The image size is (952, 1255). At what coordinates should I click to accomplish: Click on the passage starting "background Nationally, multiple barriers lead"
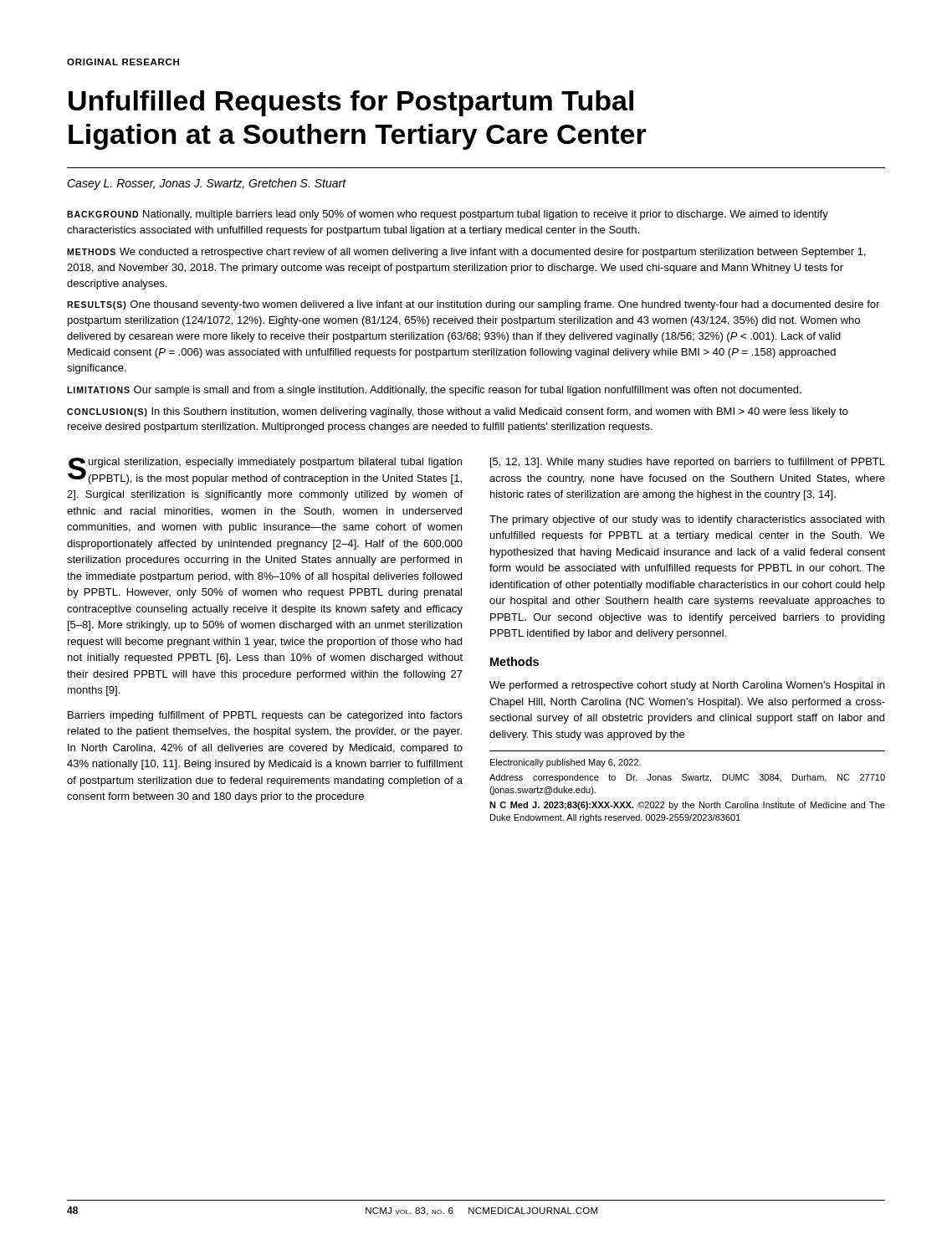(447, 222)
